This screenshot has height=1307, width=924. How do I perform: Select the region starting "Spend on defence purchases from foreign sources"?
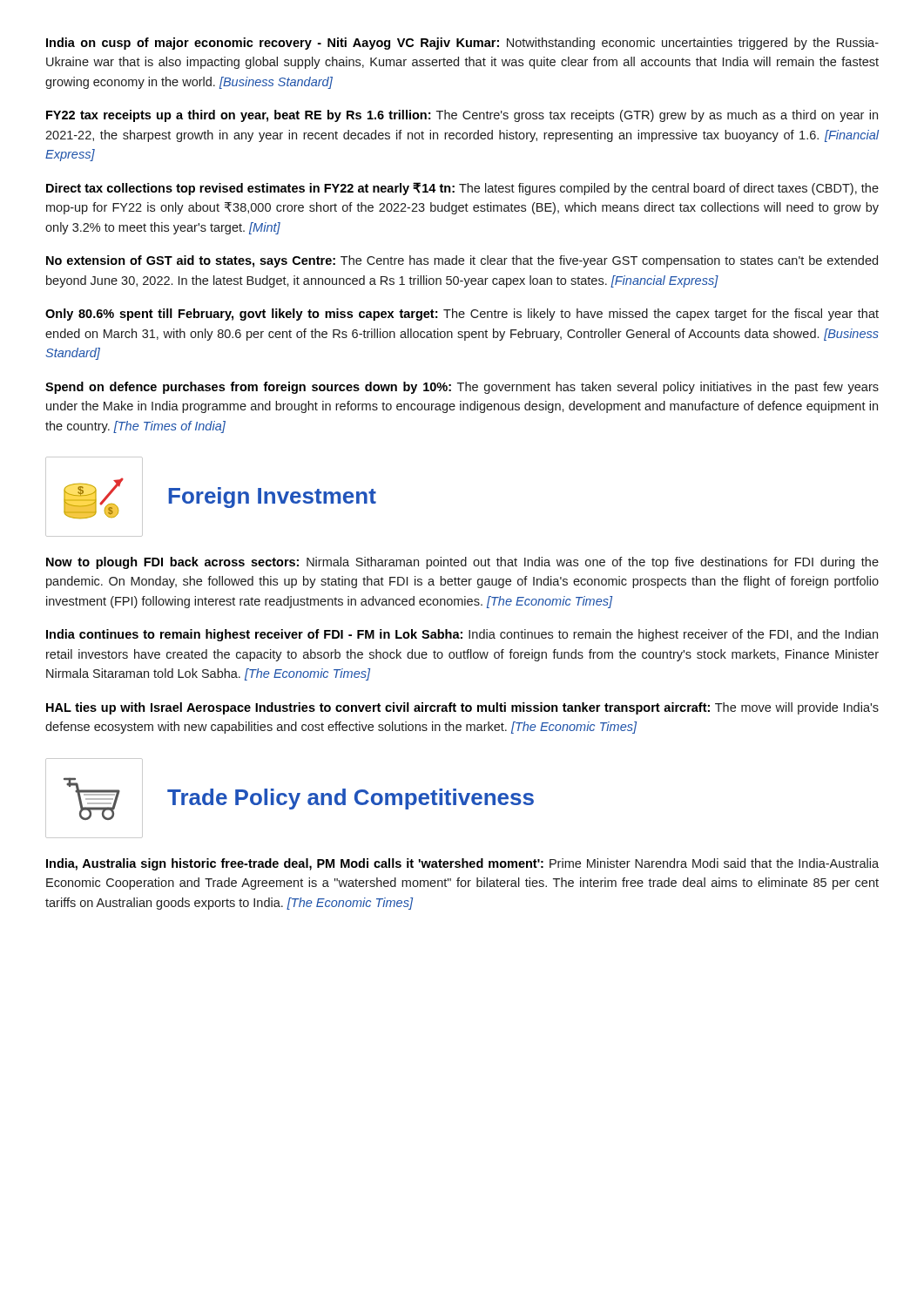click(462, 406)
